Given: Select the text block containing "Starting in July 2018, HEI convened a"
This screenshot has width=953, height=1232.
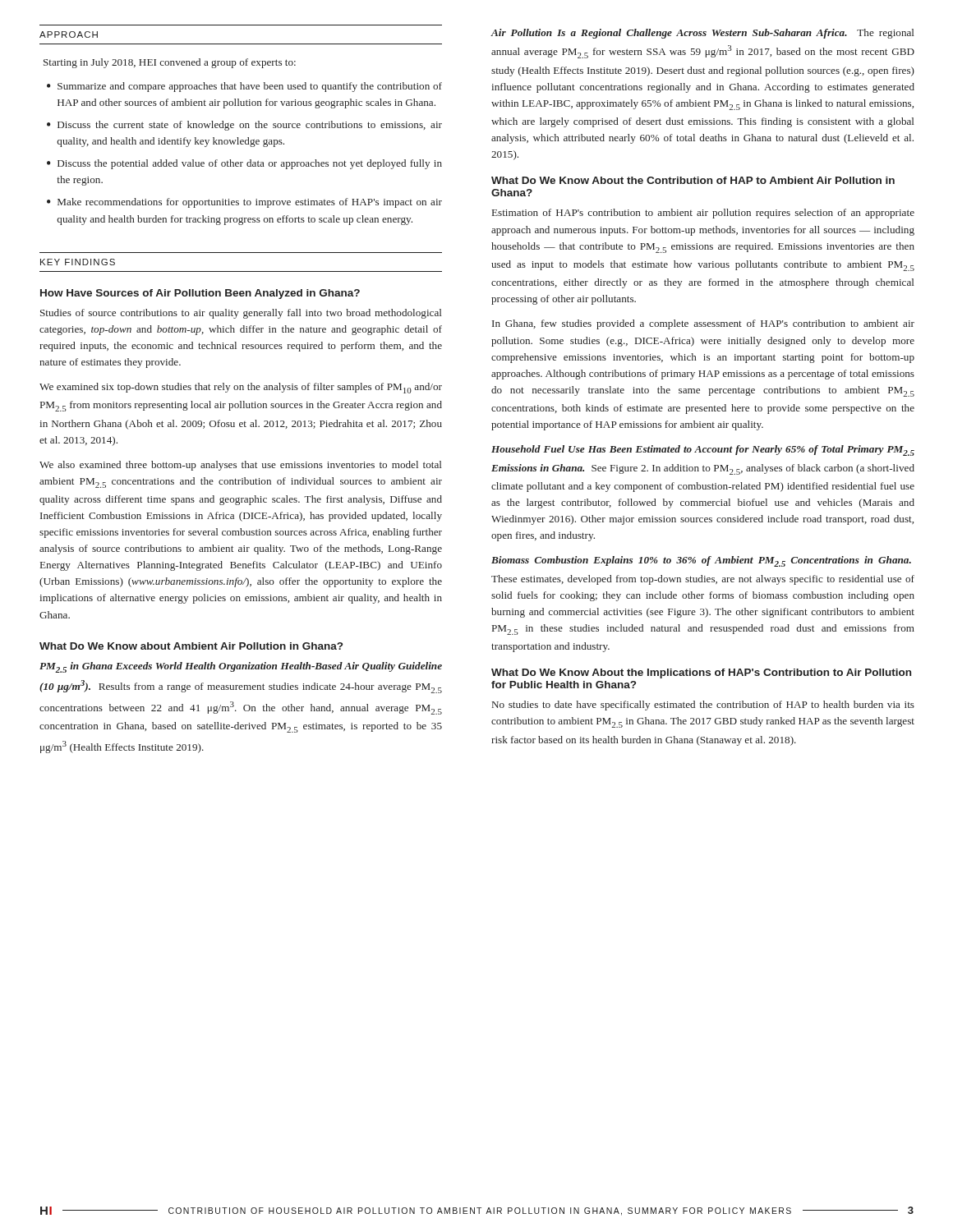Looking at the screenshot, I should point(170,62).
